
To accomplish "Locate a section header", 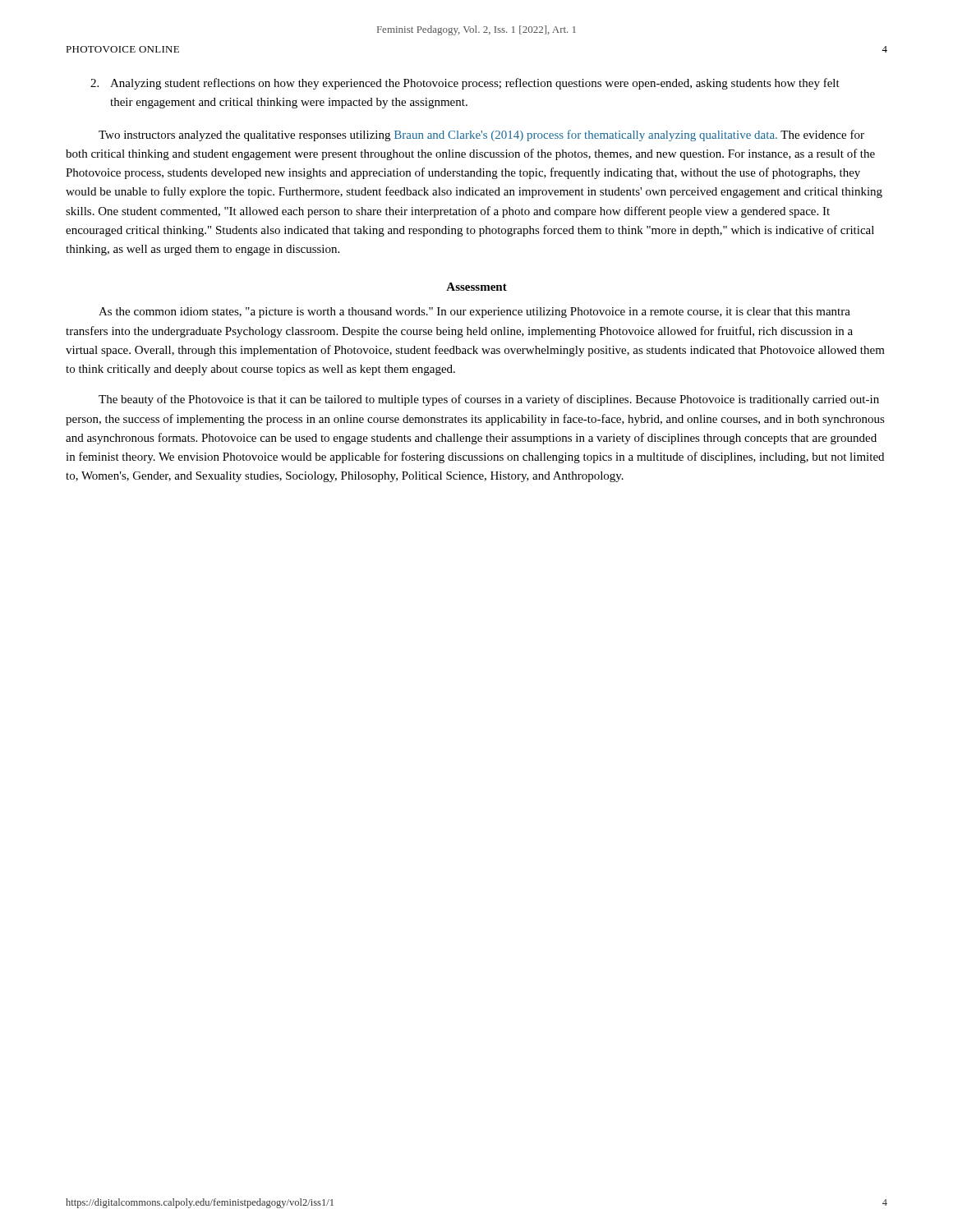I will 476,287.
